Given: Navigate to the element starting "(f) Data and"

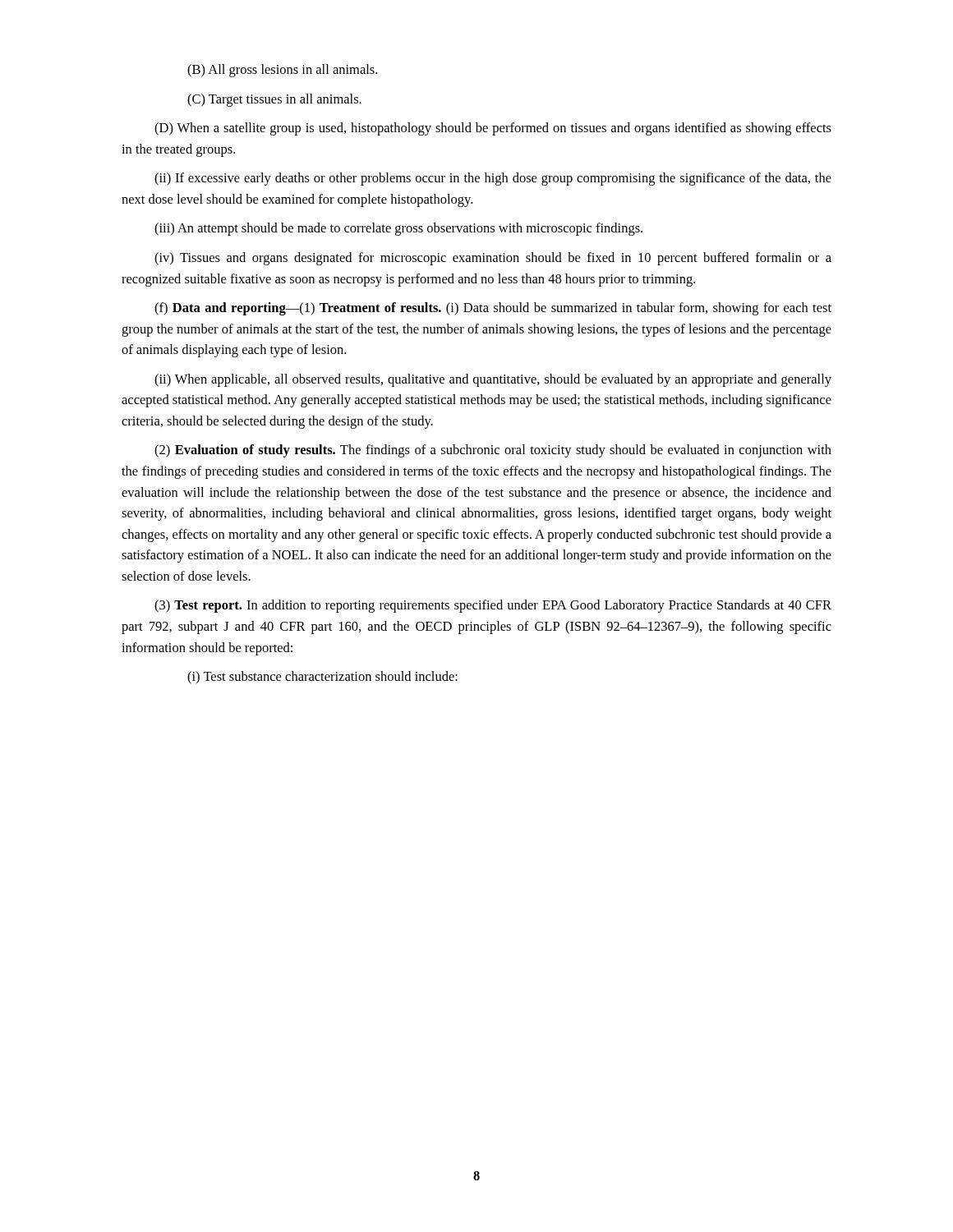Looking at the screenshot, I should [476, 329].
